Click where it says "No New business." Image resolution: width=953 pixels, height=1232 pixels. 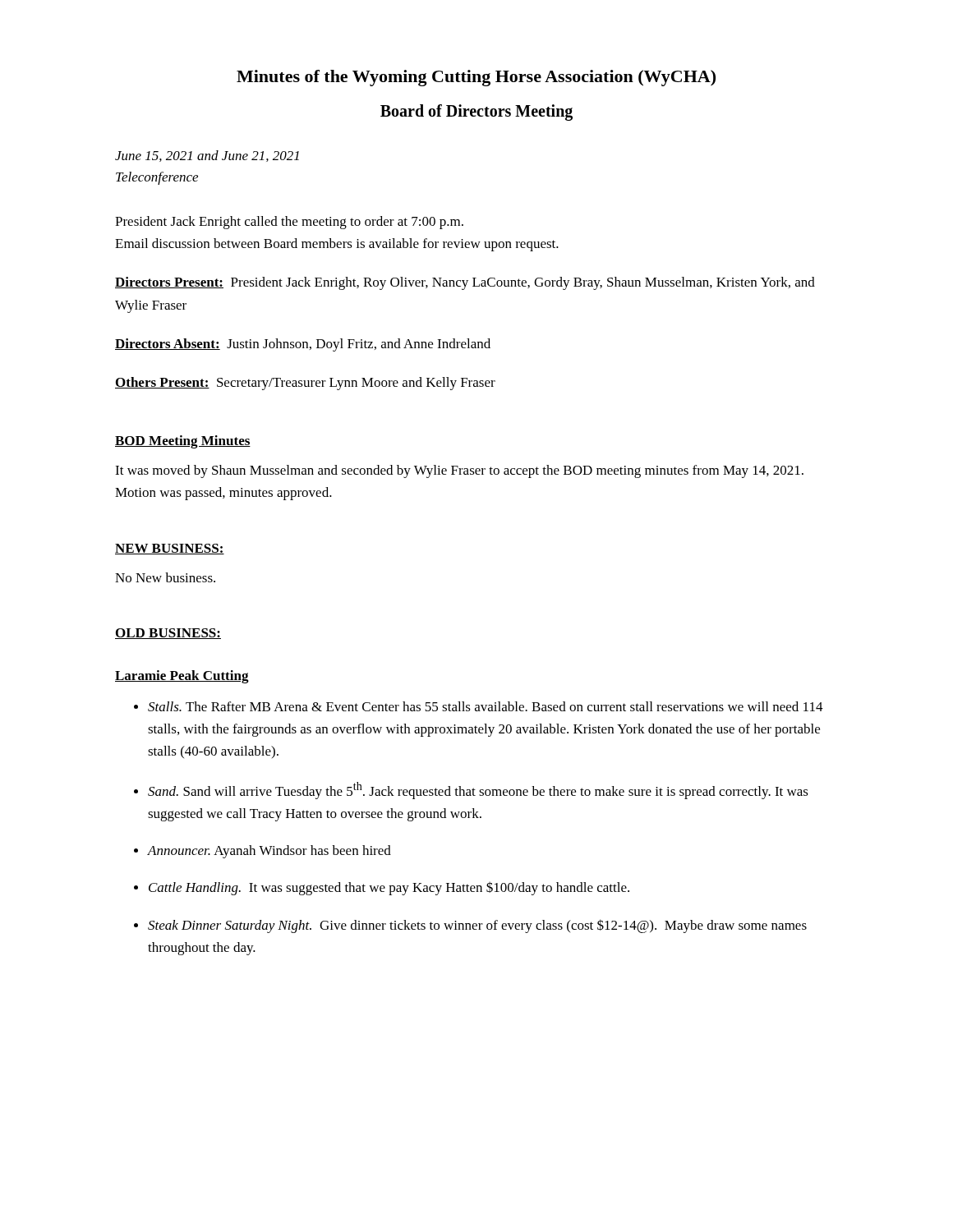coord(166,577)
